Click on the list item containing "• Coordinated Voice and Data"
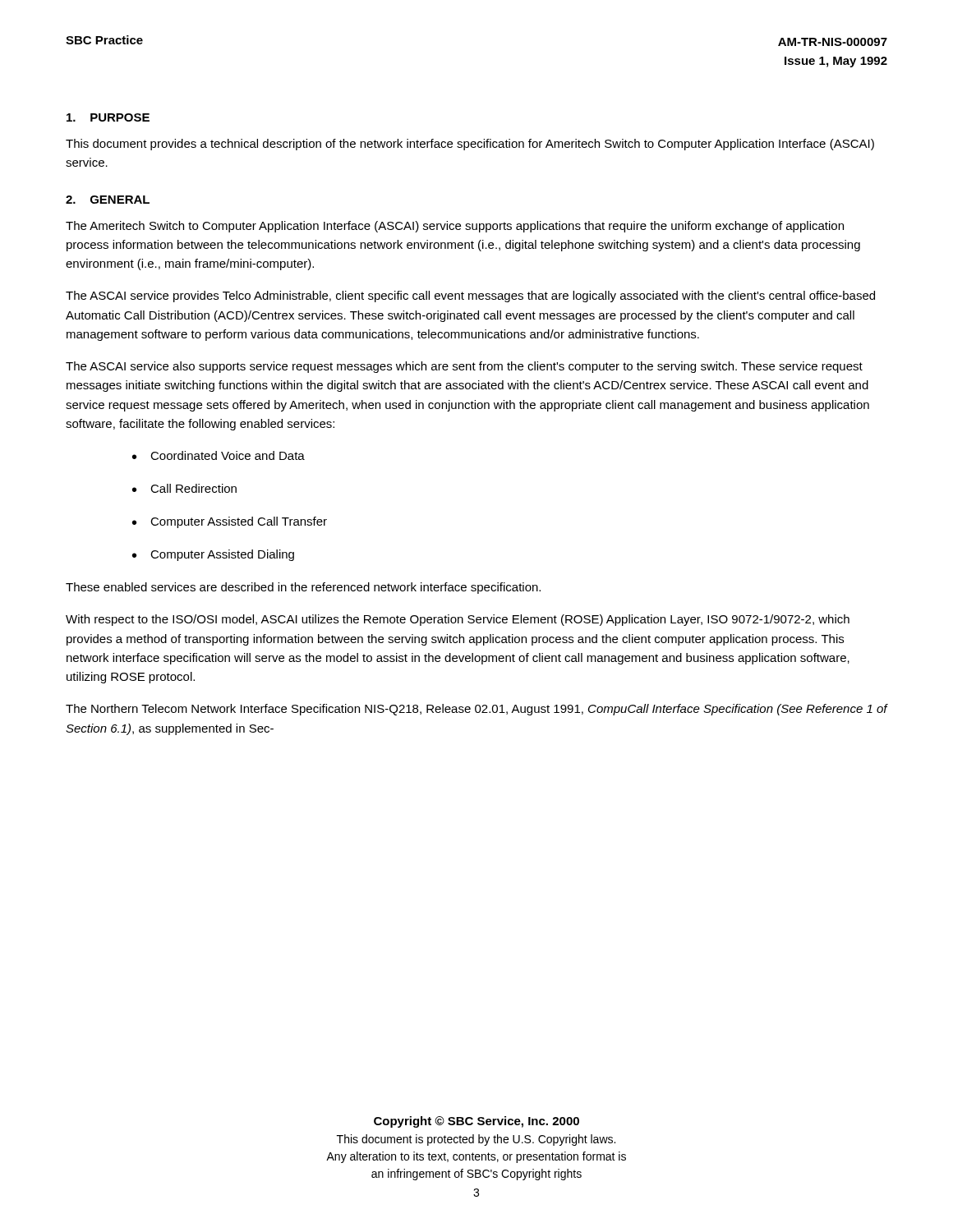The height and width of the screenshot is (1232, 953). pyautogui.click(x=218, y=457)
